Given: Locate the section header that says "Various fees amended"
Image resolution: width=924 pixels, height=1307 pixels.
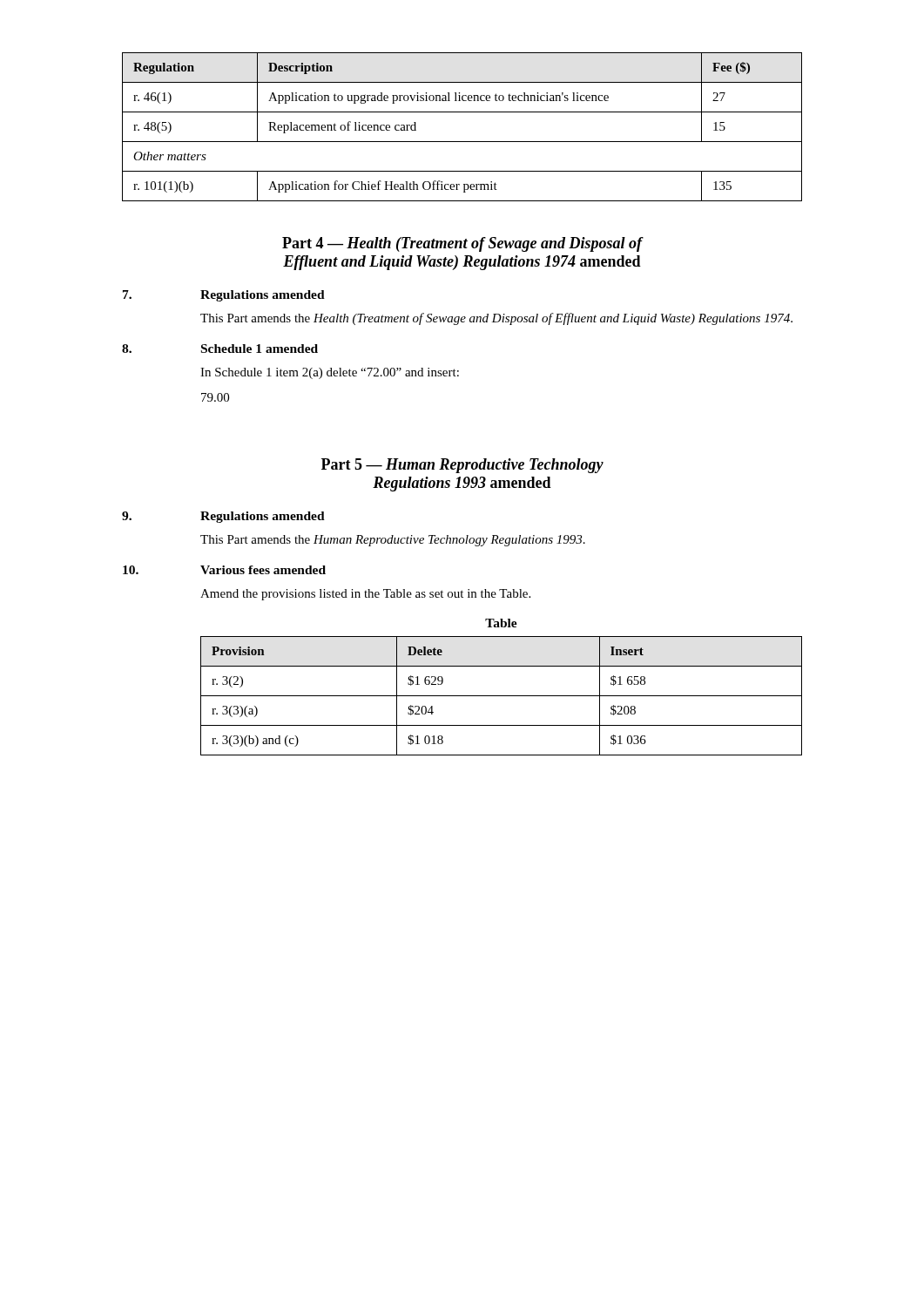Looking at the screenshot, I should 501,659.
